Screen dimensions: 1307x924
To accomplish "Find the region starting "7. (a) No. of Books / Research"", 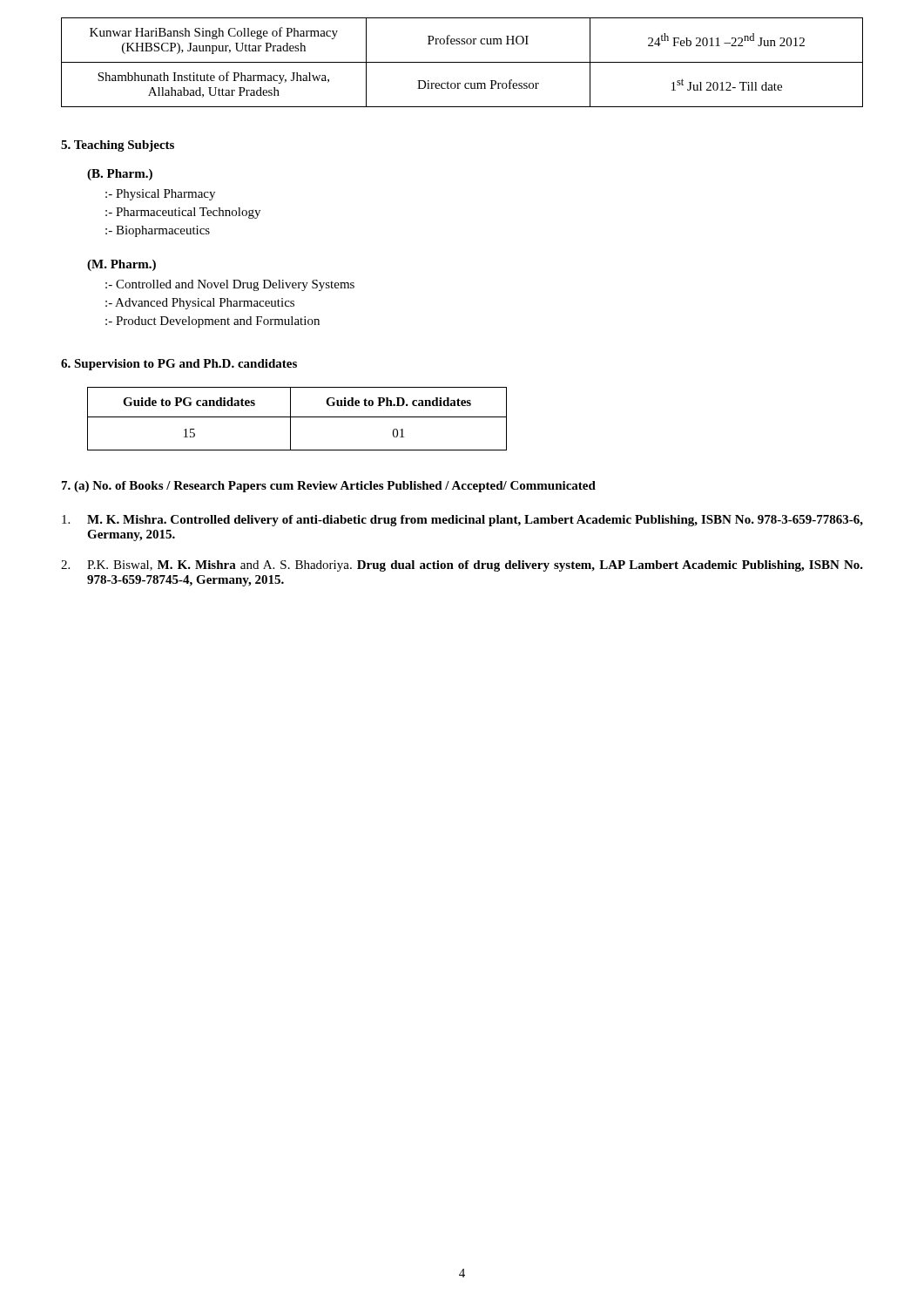I will coord(328,485).
